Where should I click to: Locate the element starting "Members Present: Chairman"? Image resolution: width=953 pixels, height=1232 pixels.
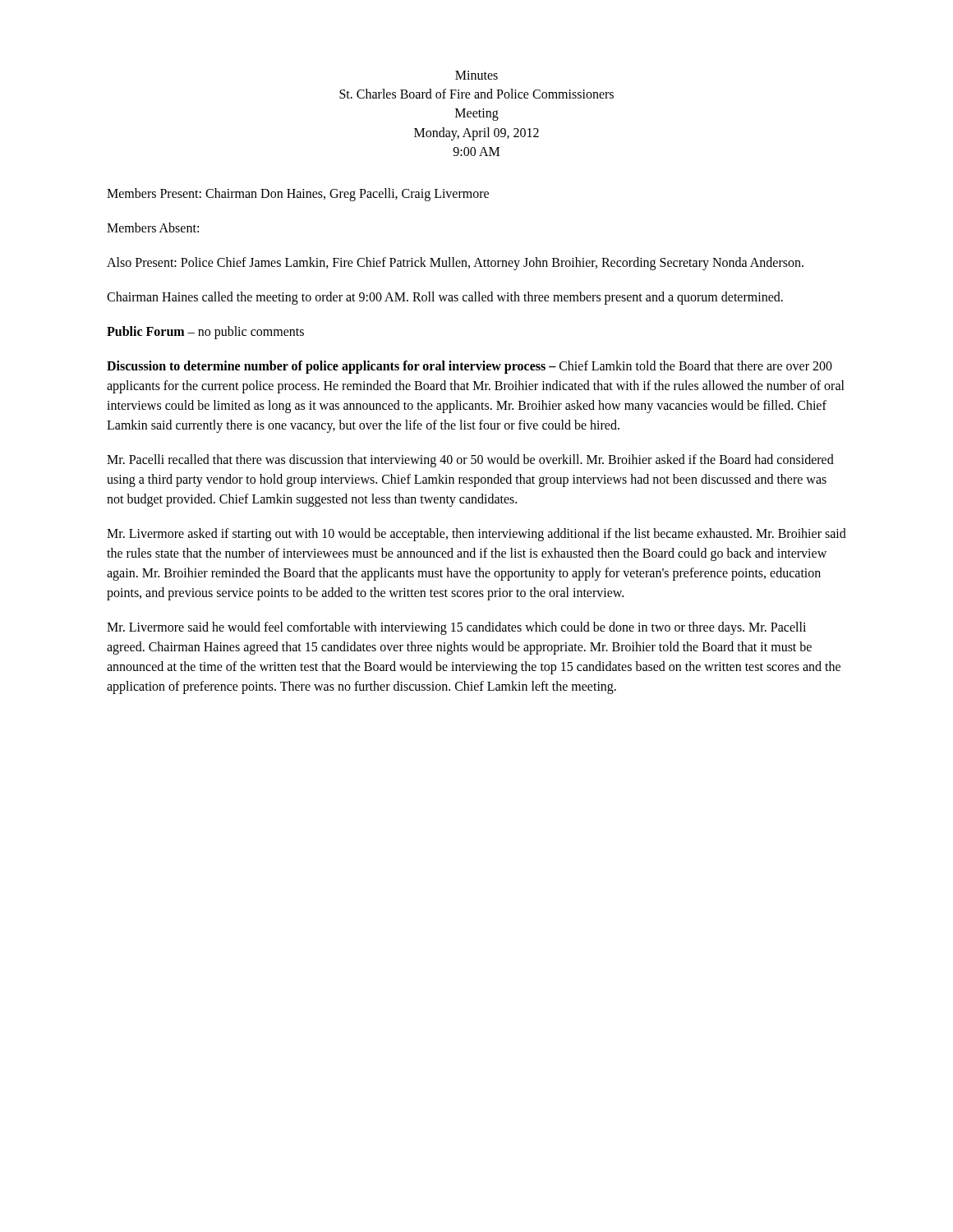[x=298, y=193]
